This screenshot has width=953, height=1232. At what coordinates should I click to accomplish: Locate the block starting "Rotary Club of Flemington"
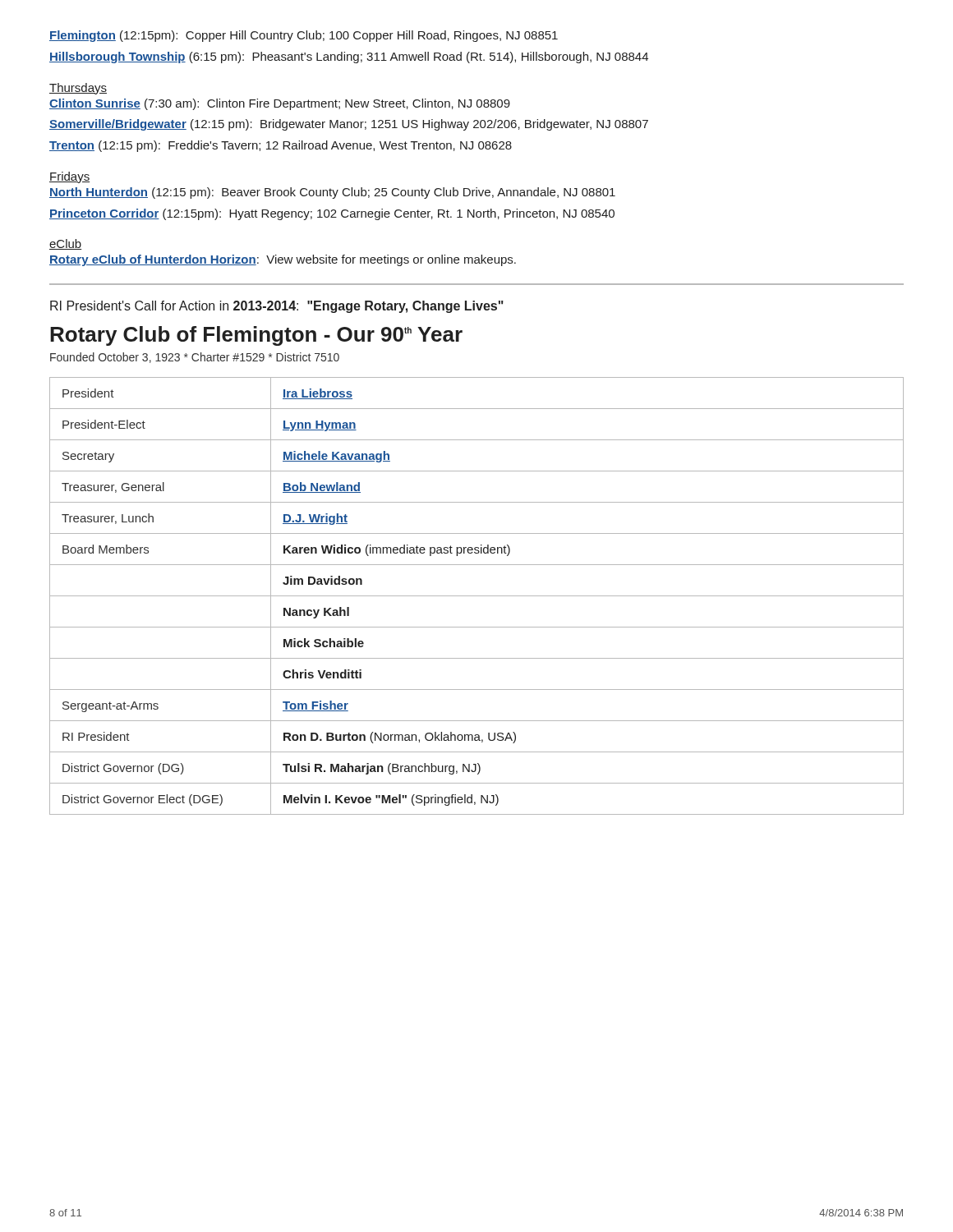[x=256, y=334]
